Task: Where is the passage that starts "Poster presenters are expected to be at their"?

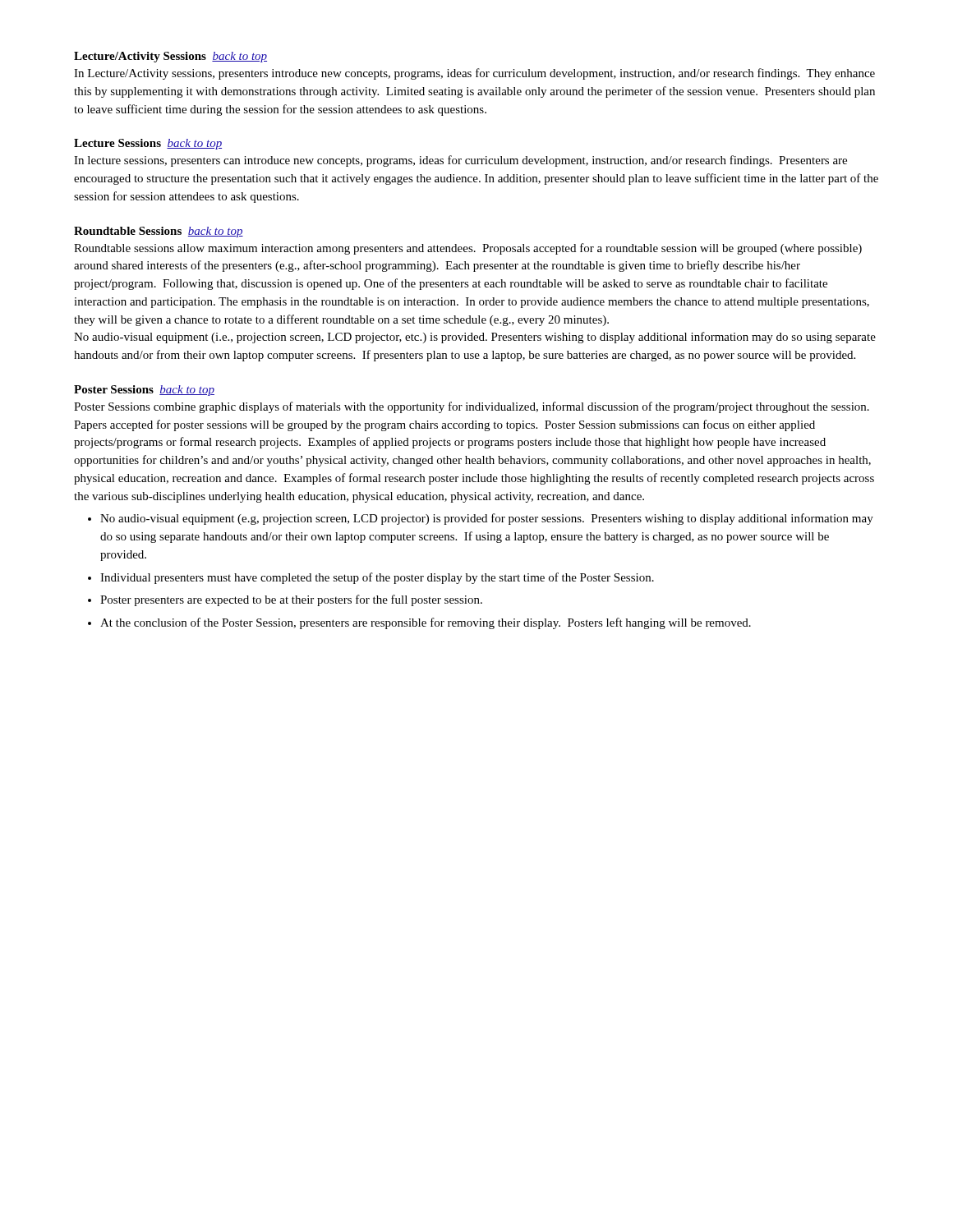Action: [292, 600]
